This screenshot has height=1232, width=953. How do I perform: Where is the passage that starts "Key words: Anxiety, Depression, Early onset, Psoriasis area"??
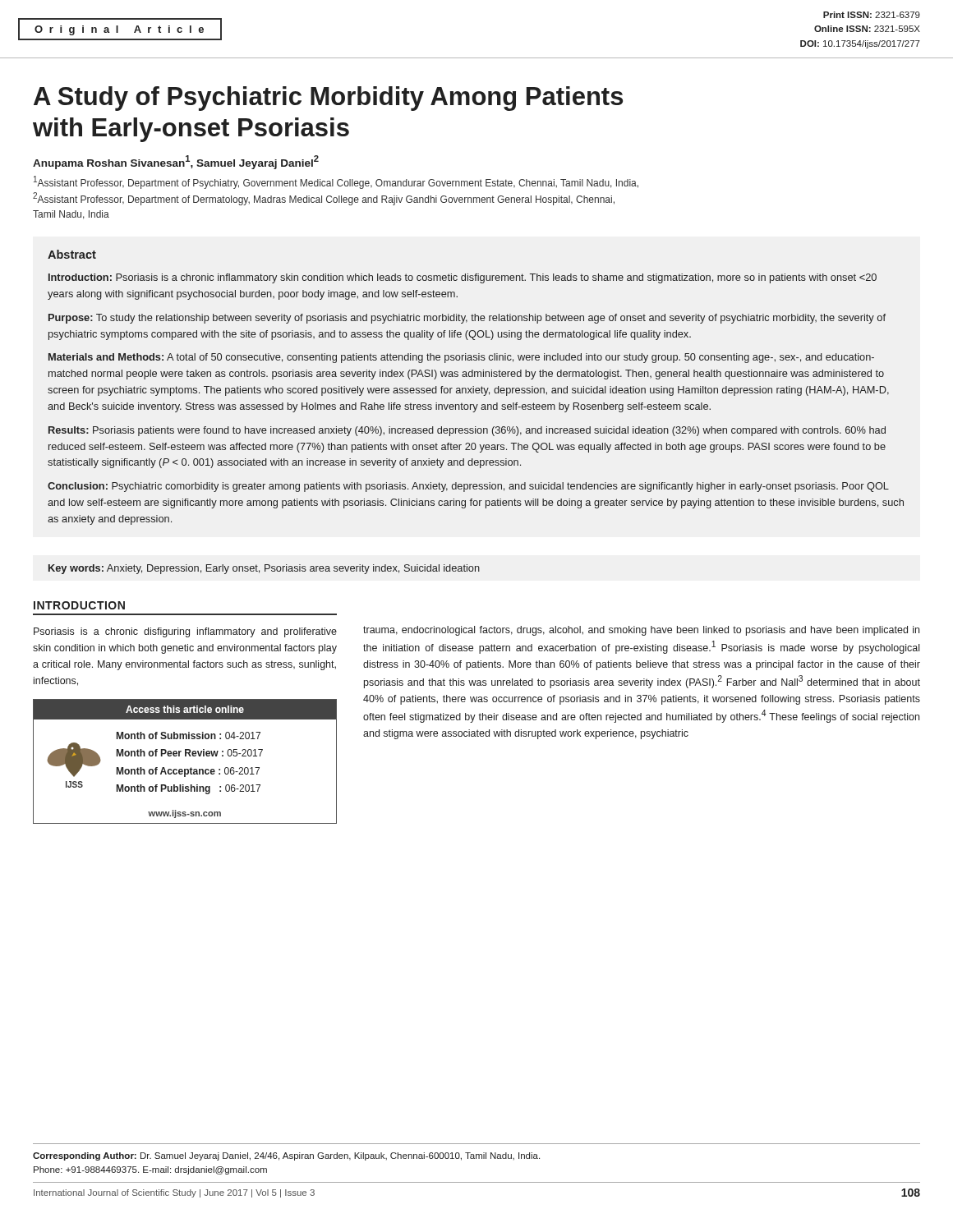[264, 568]
